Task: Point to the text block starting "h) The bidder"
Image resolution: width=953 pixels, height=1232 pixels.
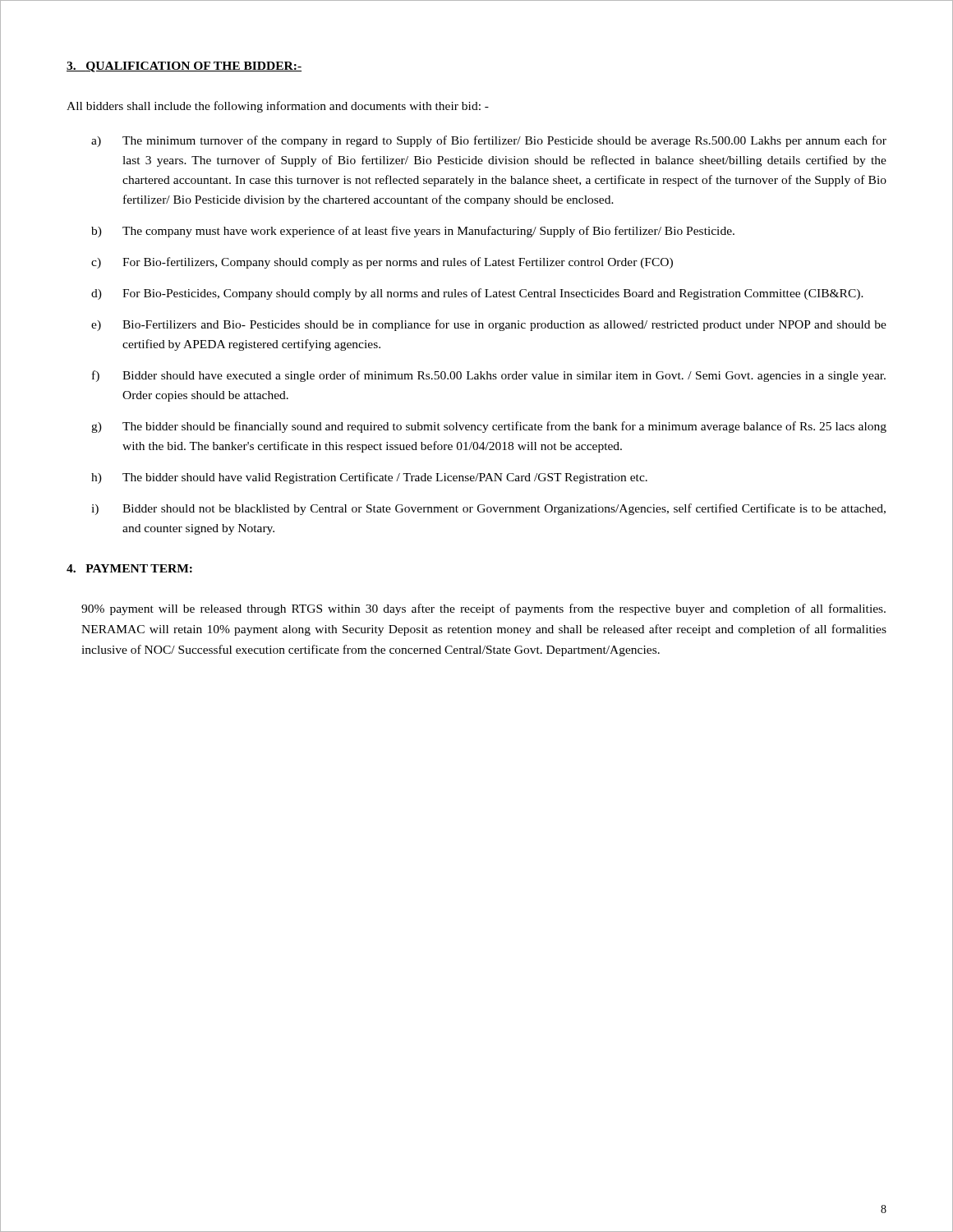Action: coord(489,477)
